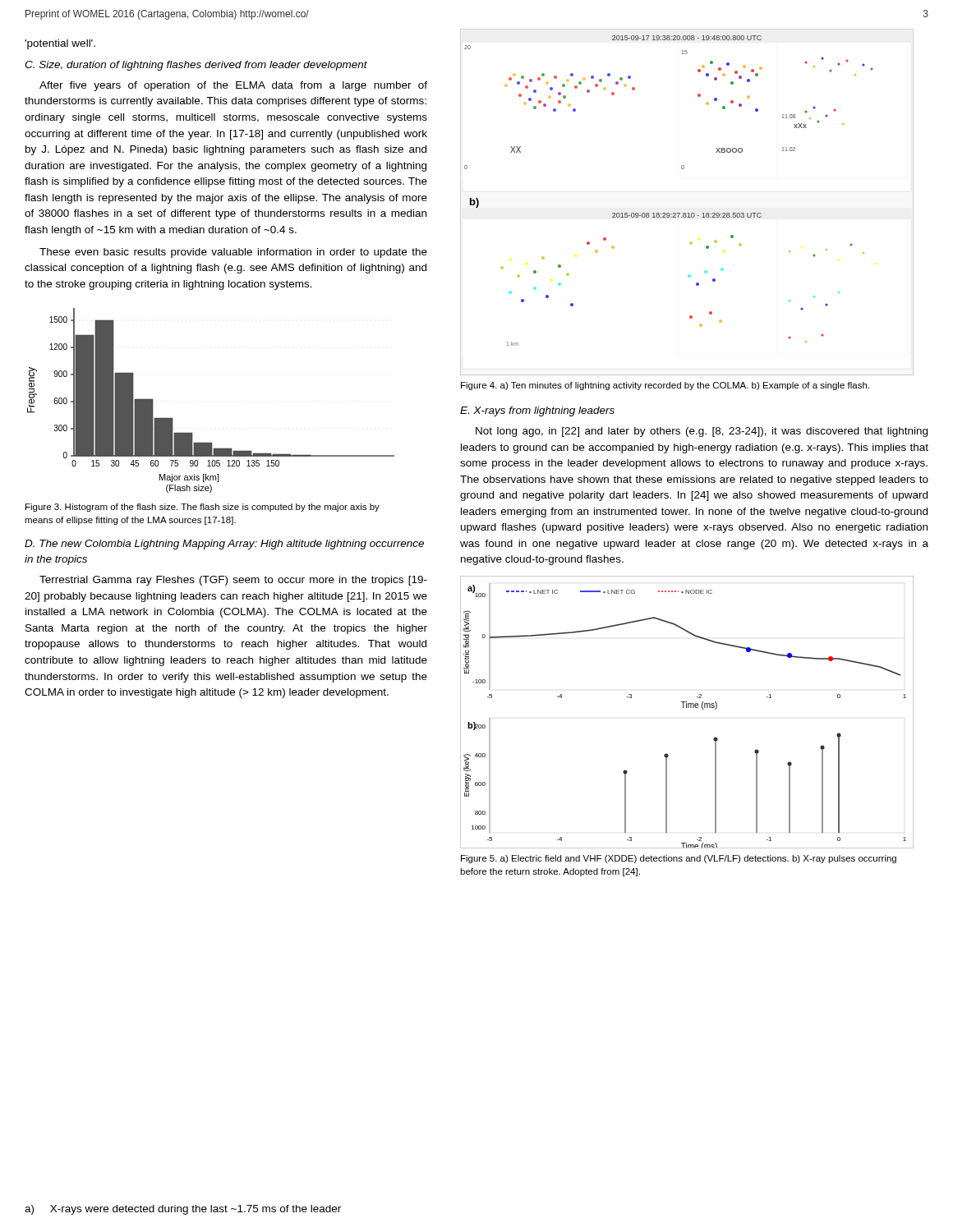Select the text block starting "D. The new Colombia Lightning Mapping Array:"

coord(225,551)
